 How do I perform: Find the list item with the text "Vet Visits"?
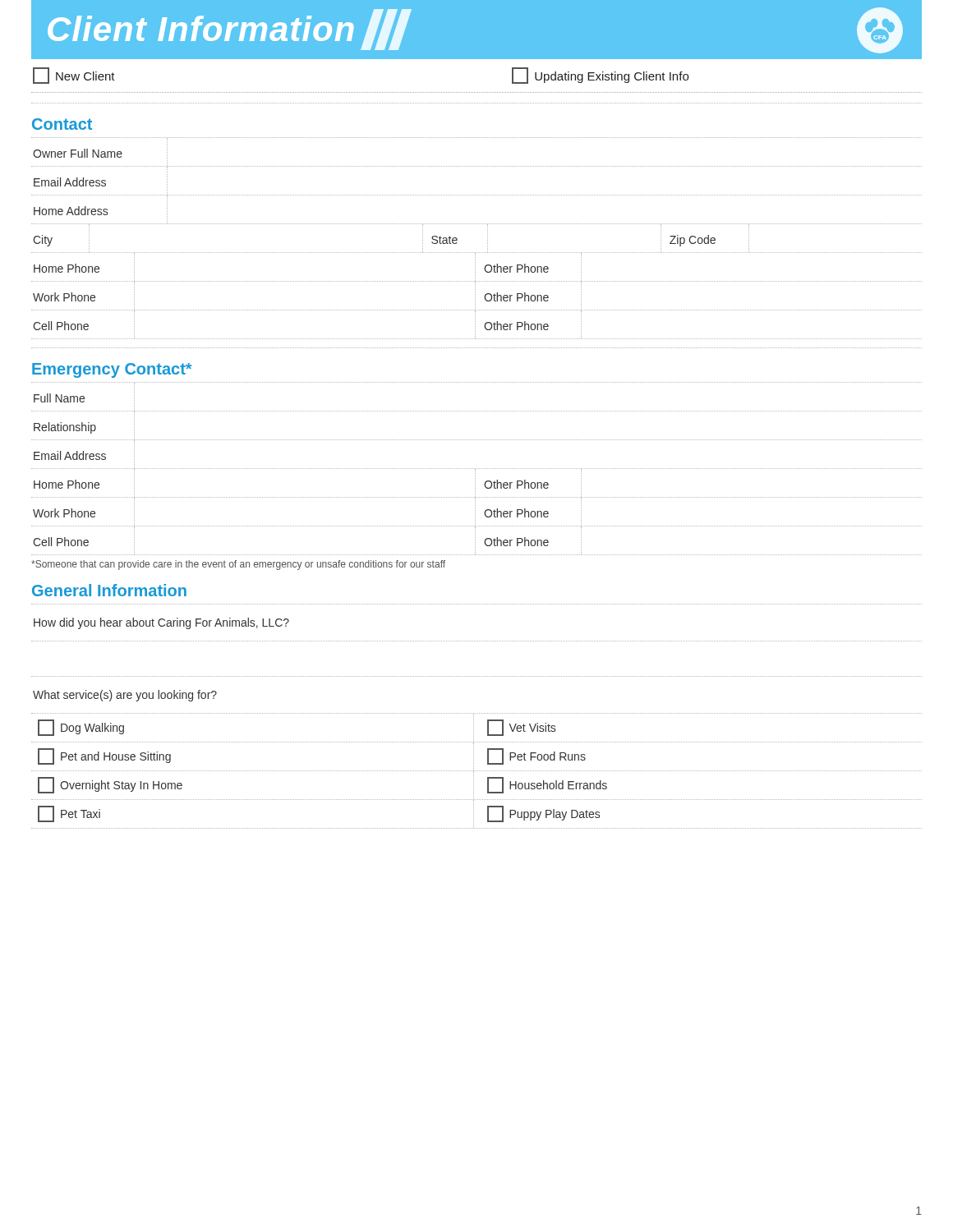(x=521, y=728)
